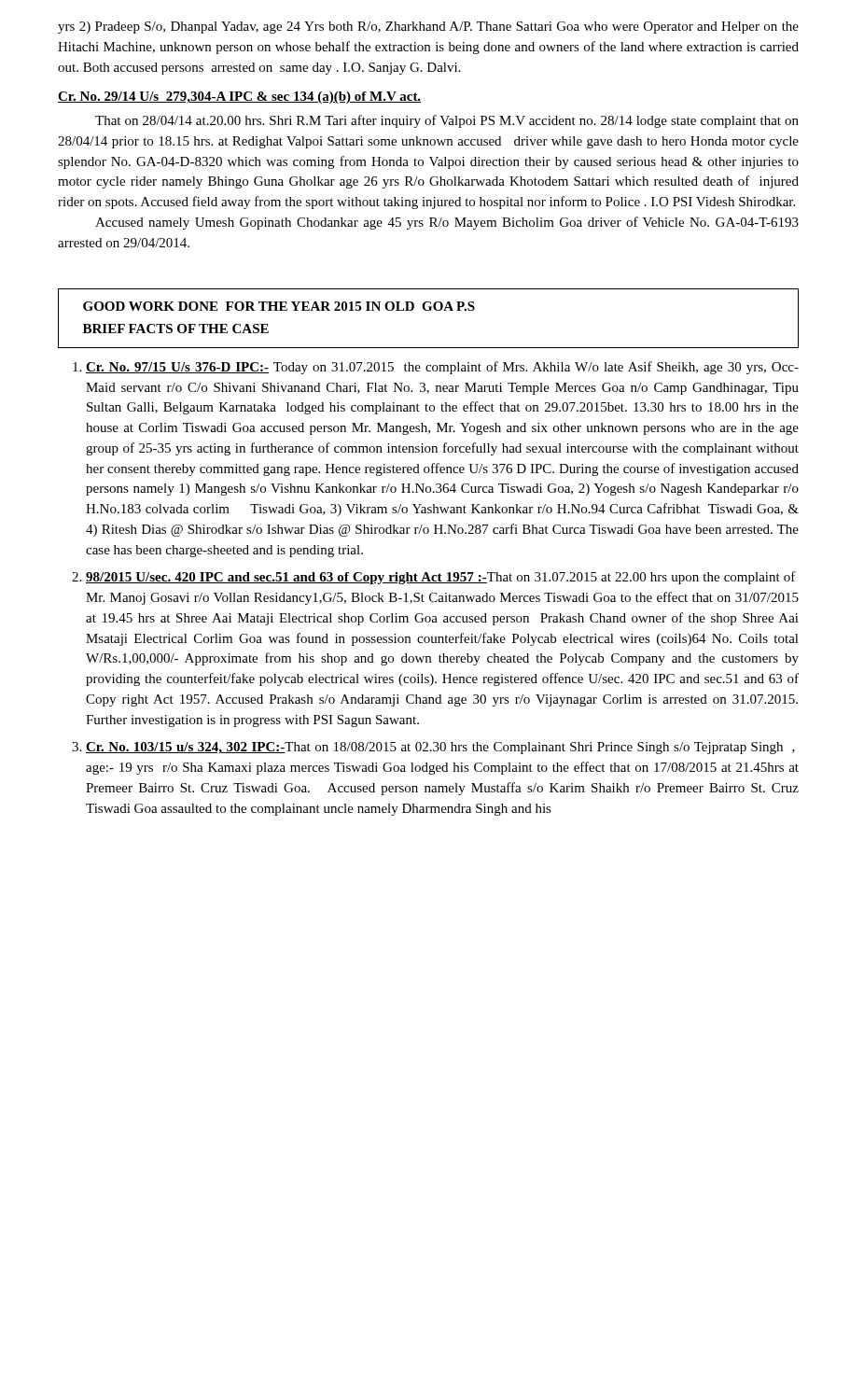This screenshot has width=850, height=1400.
Task: Select the block starting "GOOD WORK DONE FOR THE YEAR"
Action: point(428,318)
